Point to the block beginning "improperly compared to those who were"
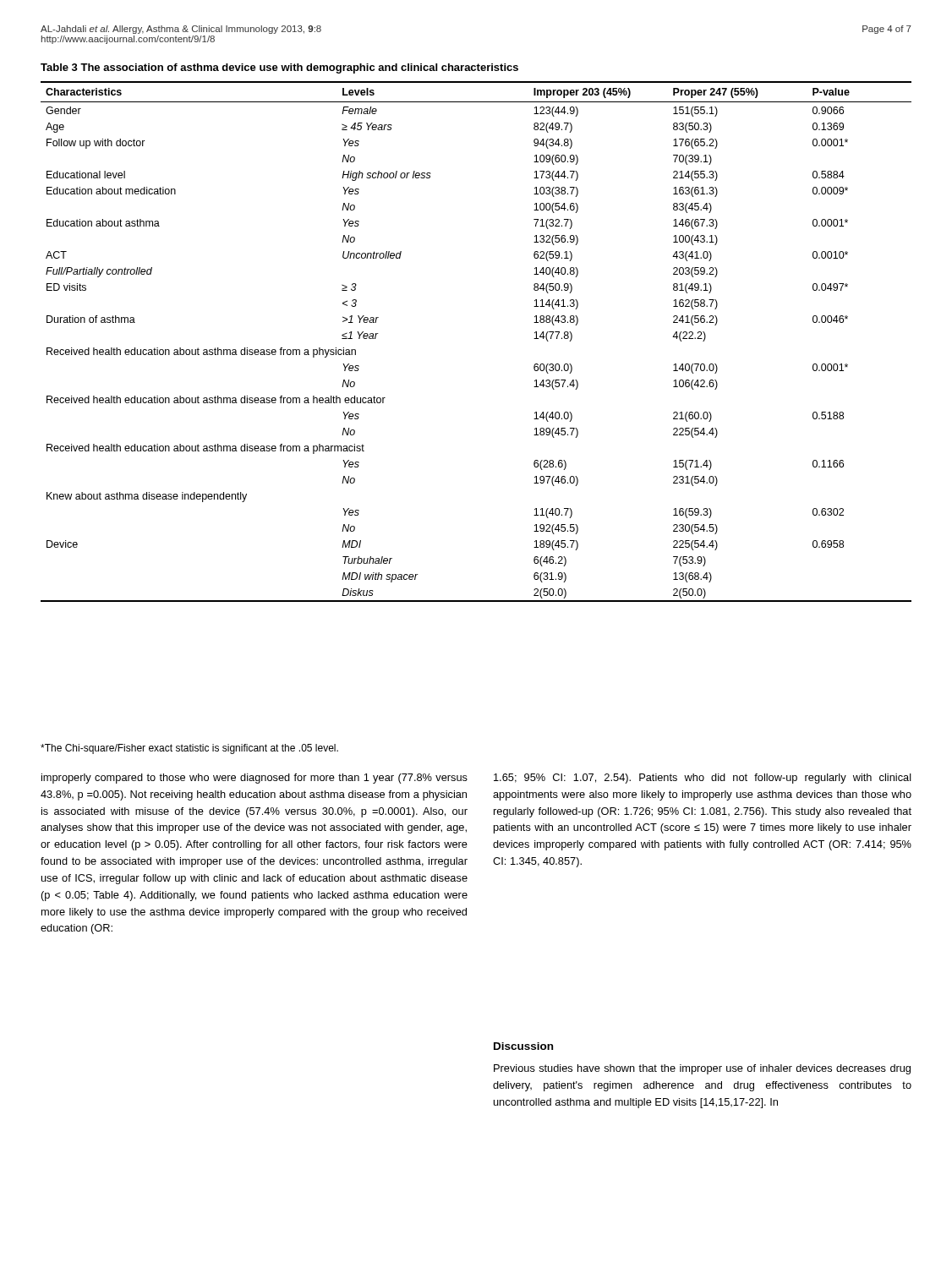 point(254,853)
